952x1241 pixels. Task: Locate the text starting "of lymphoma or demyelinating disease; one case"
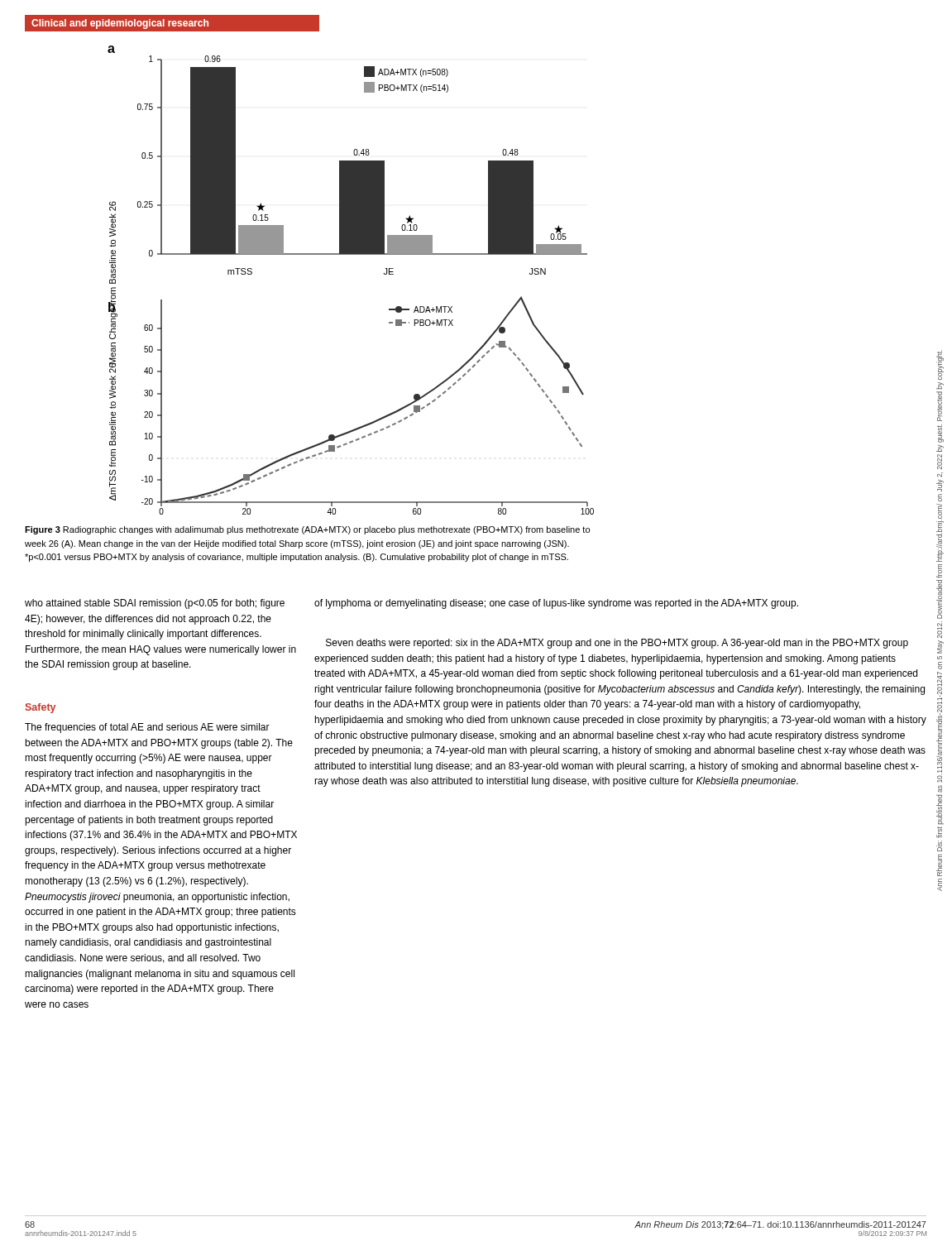(557, 603)
